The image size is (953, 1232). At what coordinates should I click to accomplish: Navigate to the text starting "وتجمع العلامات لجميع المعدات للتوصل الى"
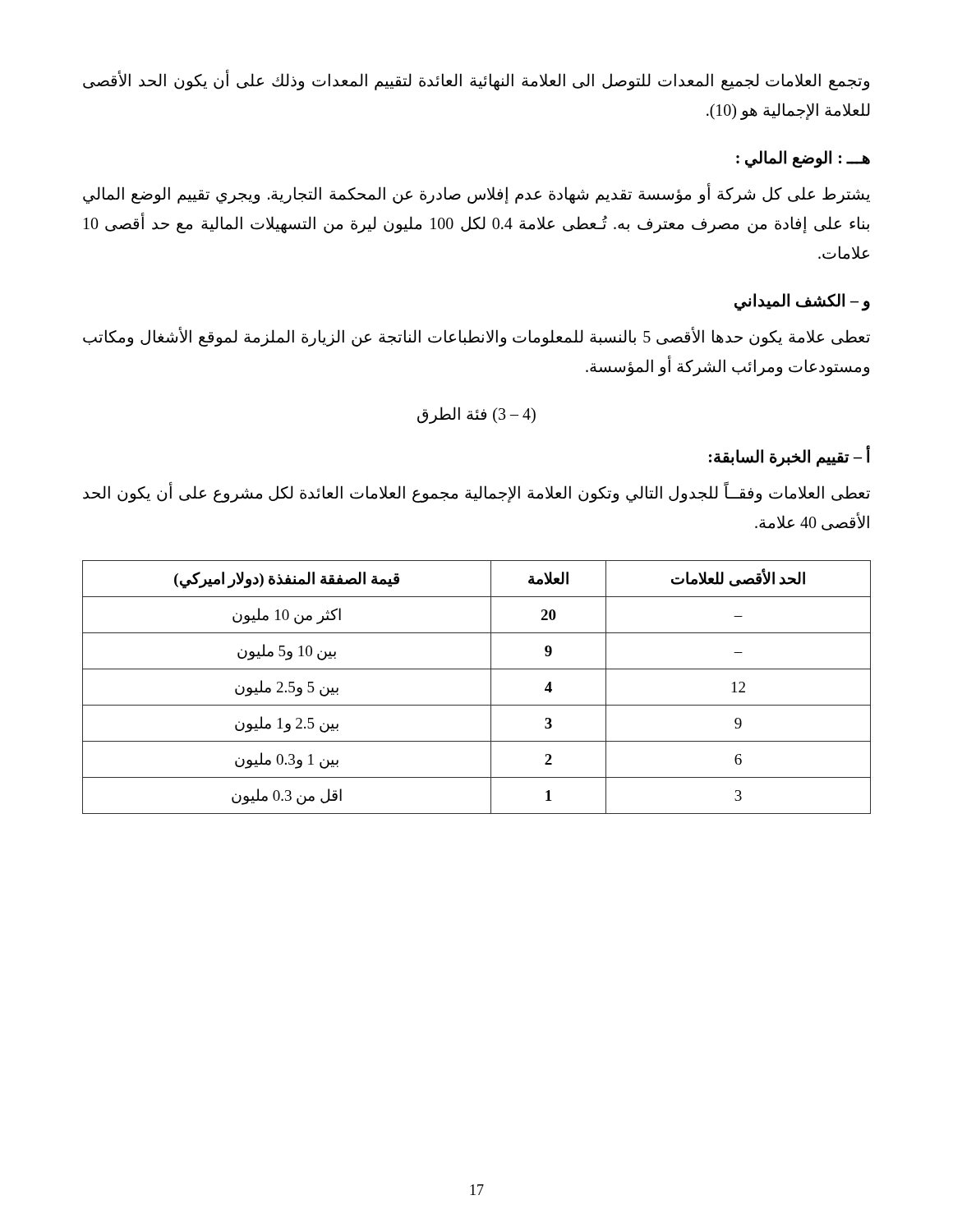pyautogui.click(x=476, y=95)
